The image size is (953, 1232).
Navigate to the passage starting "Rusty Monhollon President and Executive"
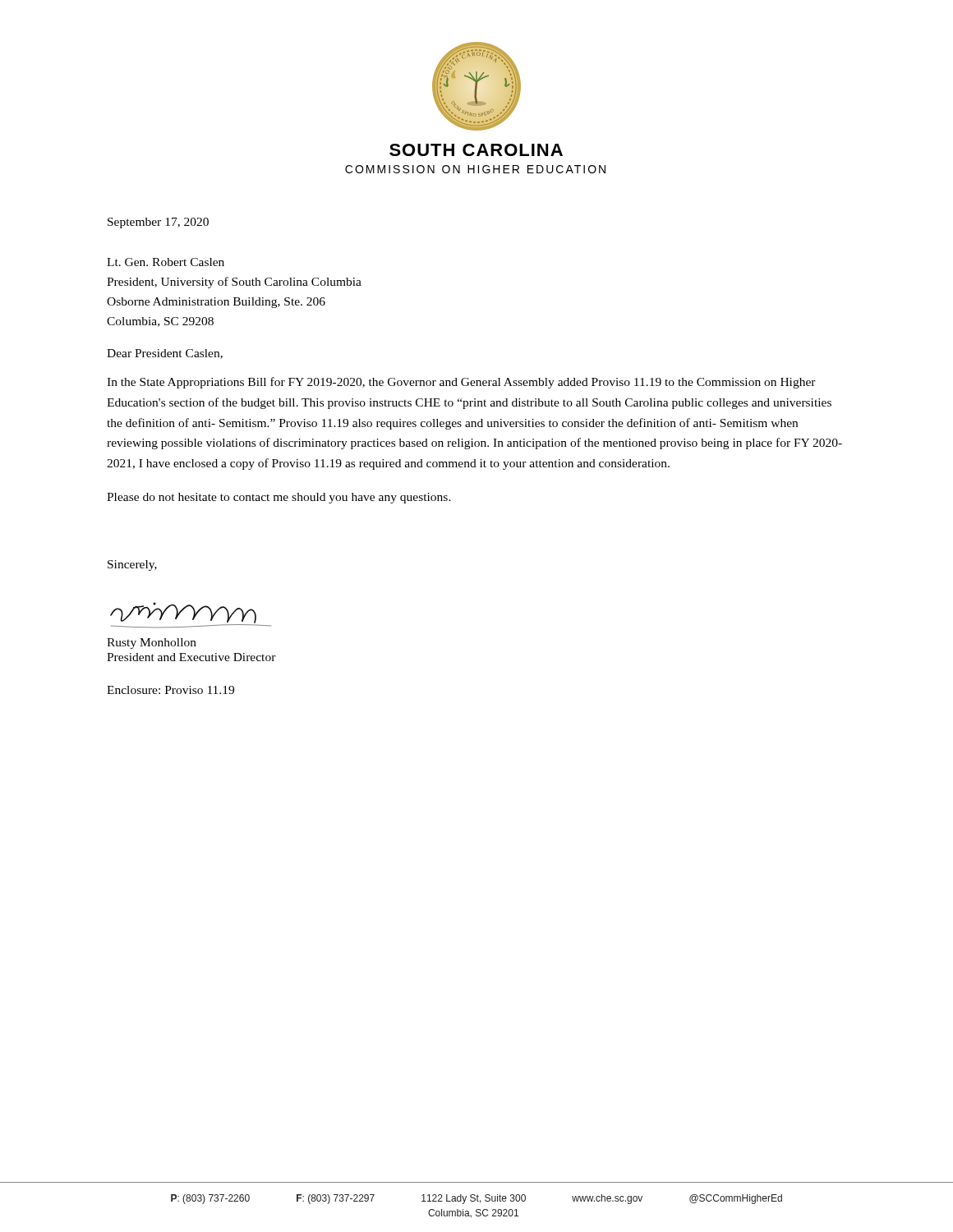click(x=191, y=649)
